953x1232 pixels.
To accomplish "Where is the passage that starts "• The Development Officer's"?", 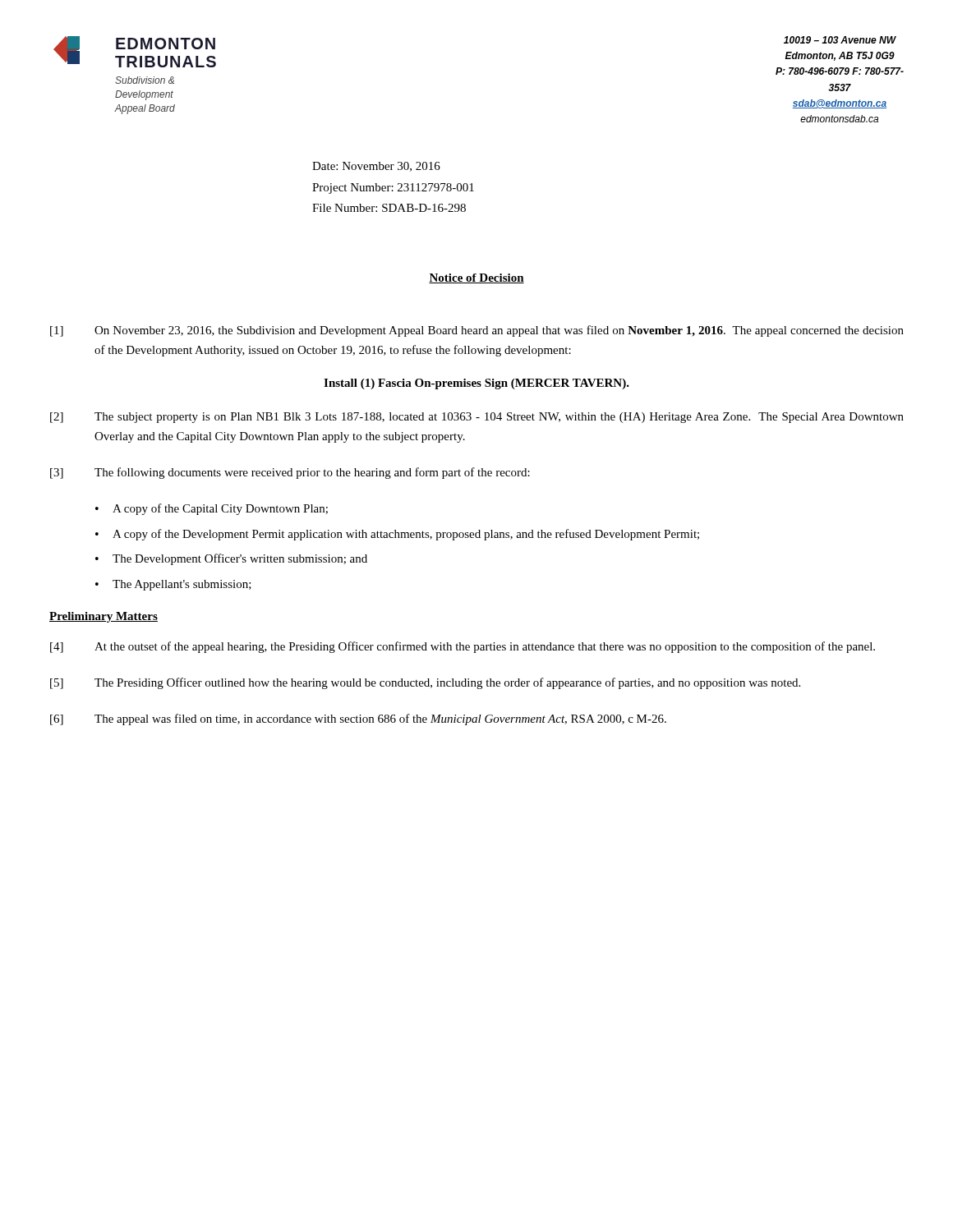I will (x=231, y=559).
